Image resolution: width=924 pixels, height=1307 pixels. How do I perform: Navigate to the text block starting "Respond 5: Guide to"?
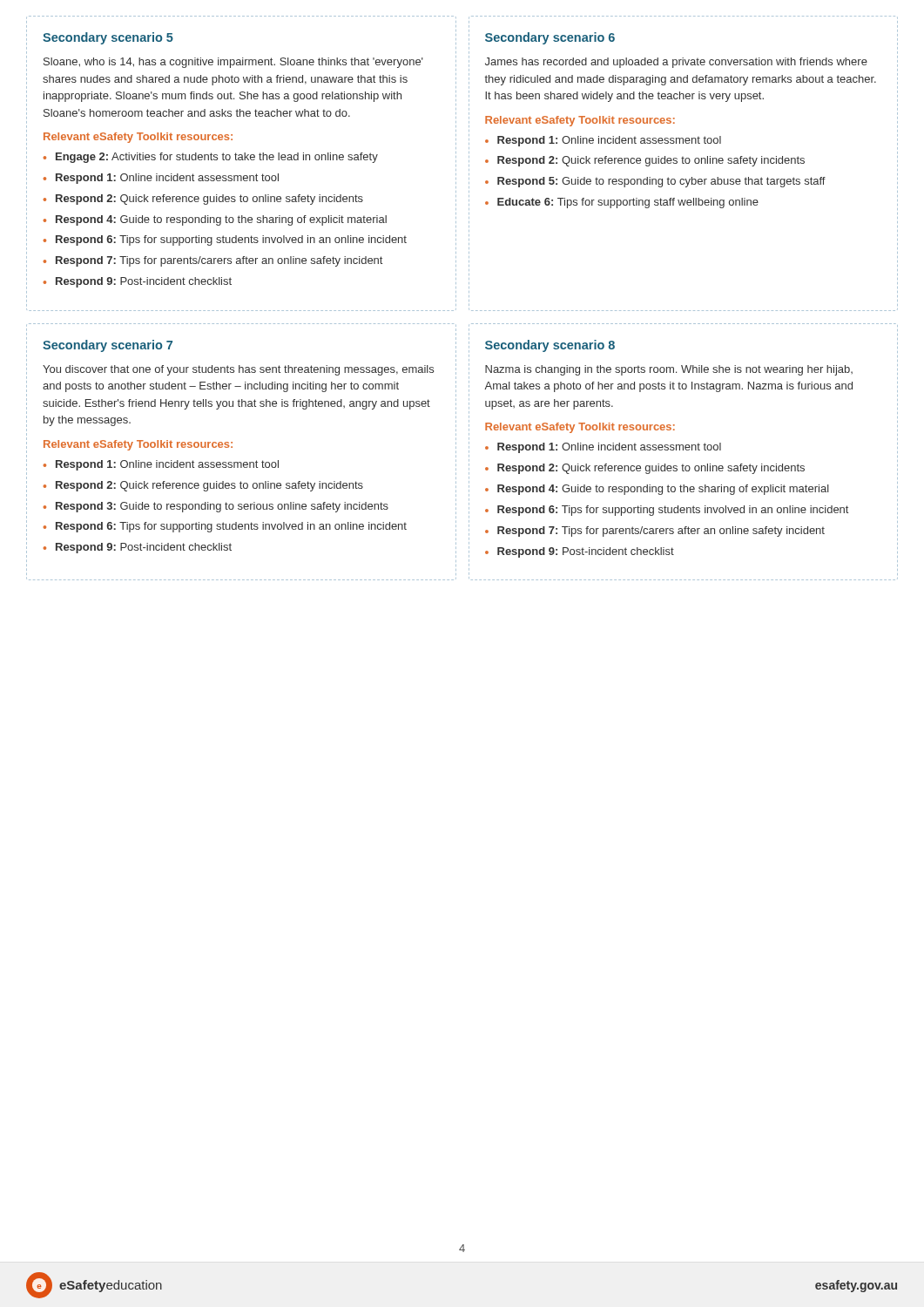(661, 181)
